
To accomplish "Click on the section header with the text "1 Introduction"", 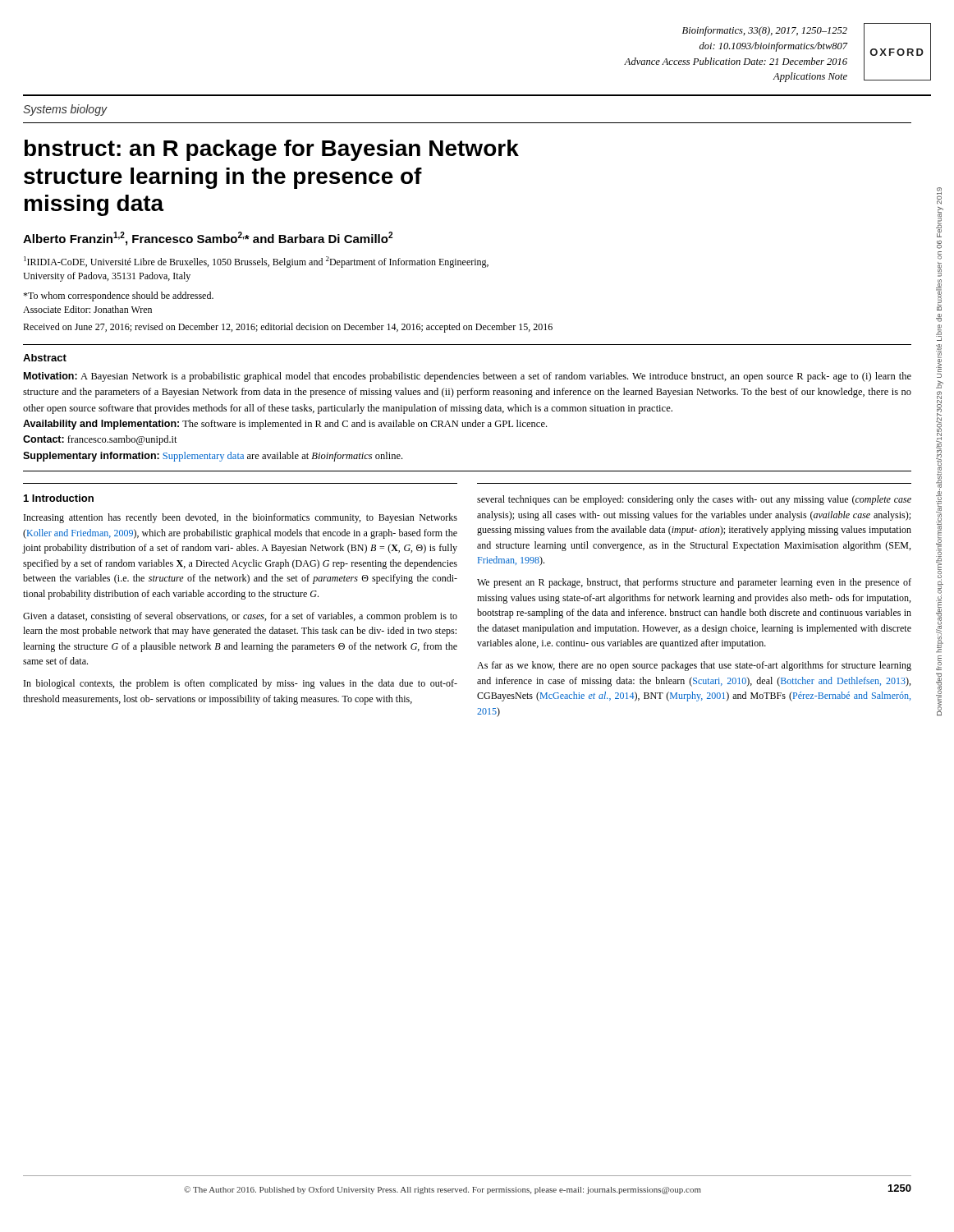I will tap(59, 498).
